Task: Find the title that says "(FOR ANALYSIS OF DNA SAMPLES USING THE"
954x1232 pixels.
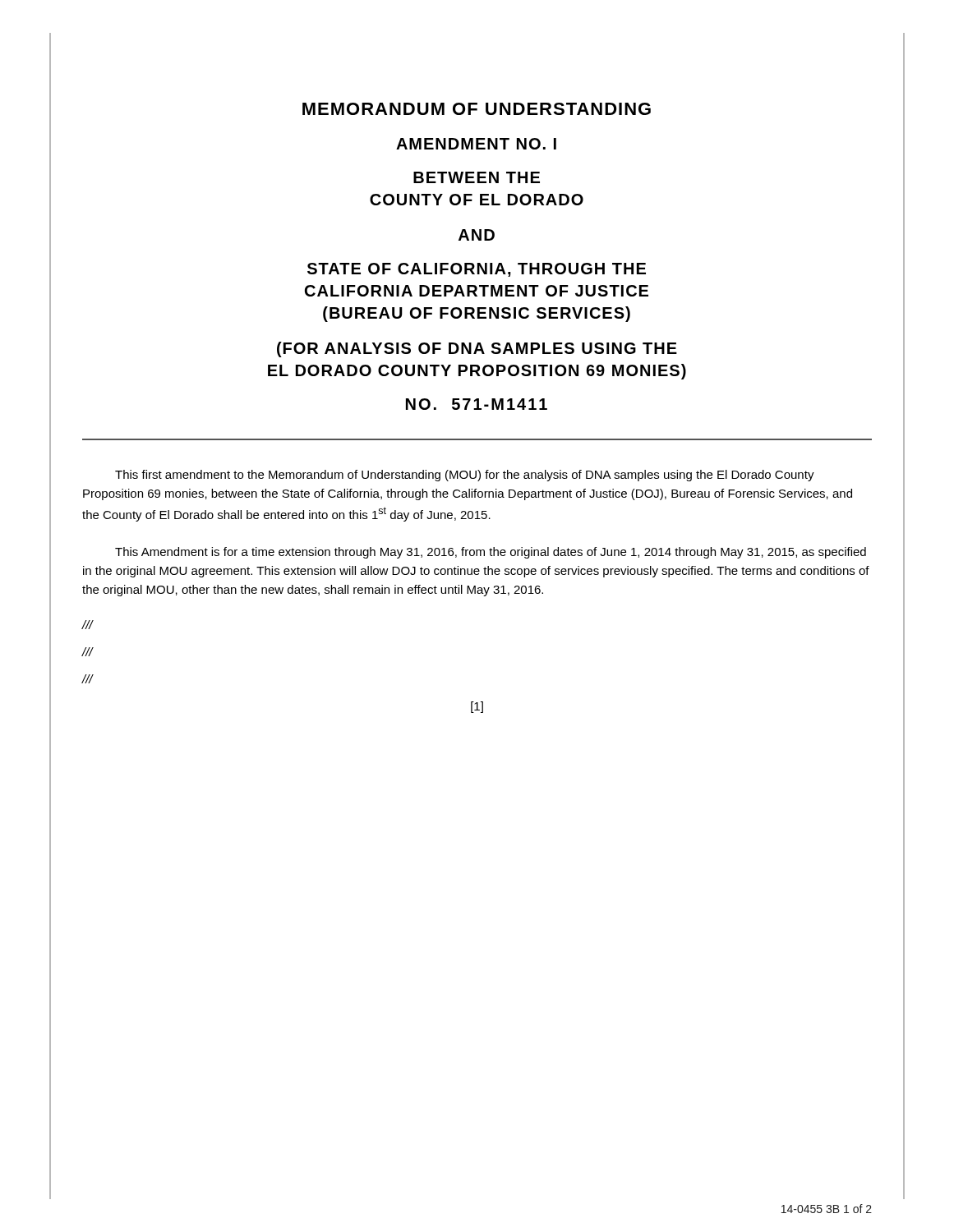Action: [x=477, y=360]
